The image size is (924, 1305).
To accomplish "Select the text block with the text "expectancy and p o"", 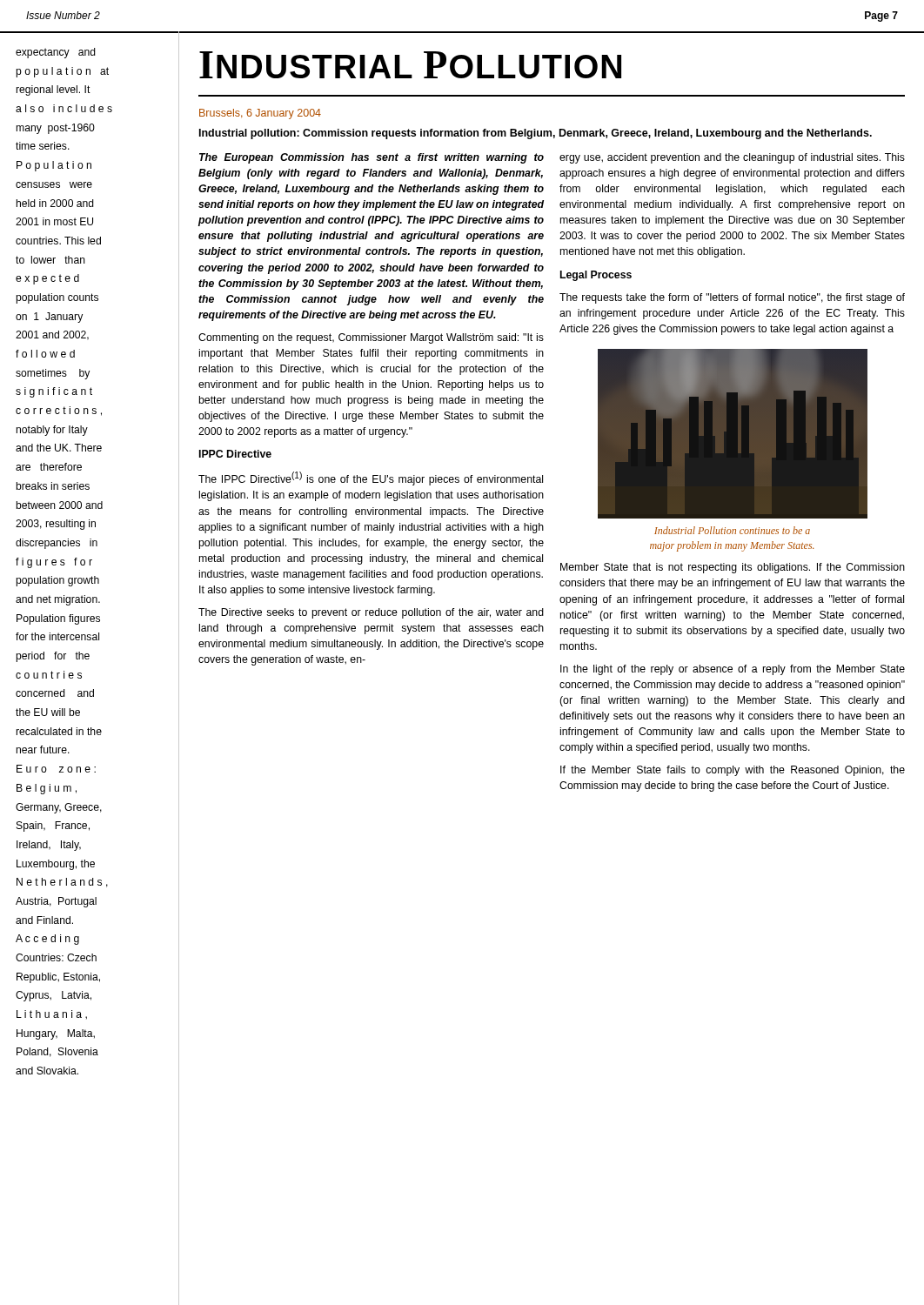I will click(x=92, y=562).
